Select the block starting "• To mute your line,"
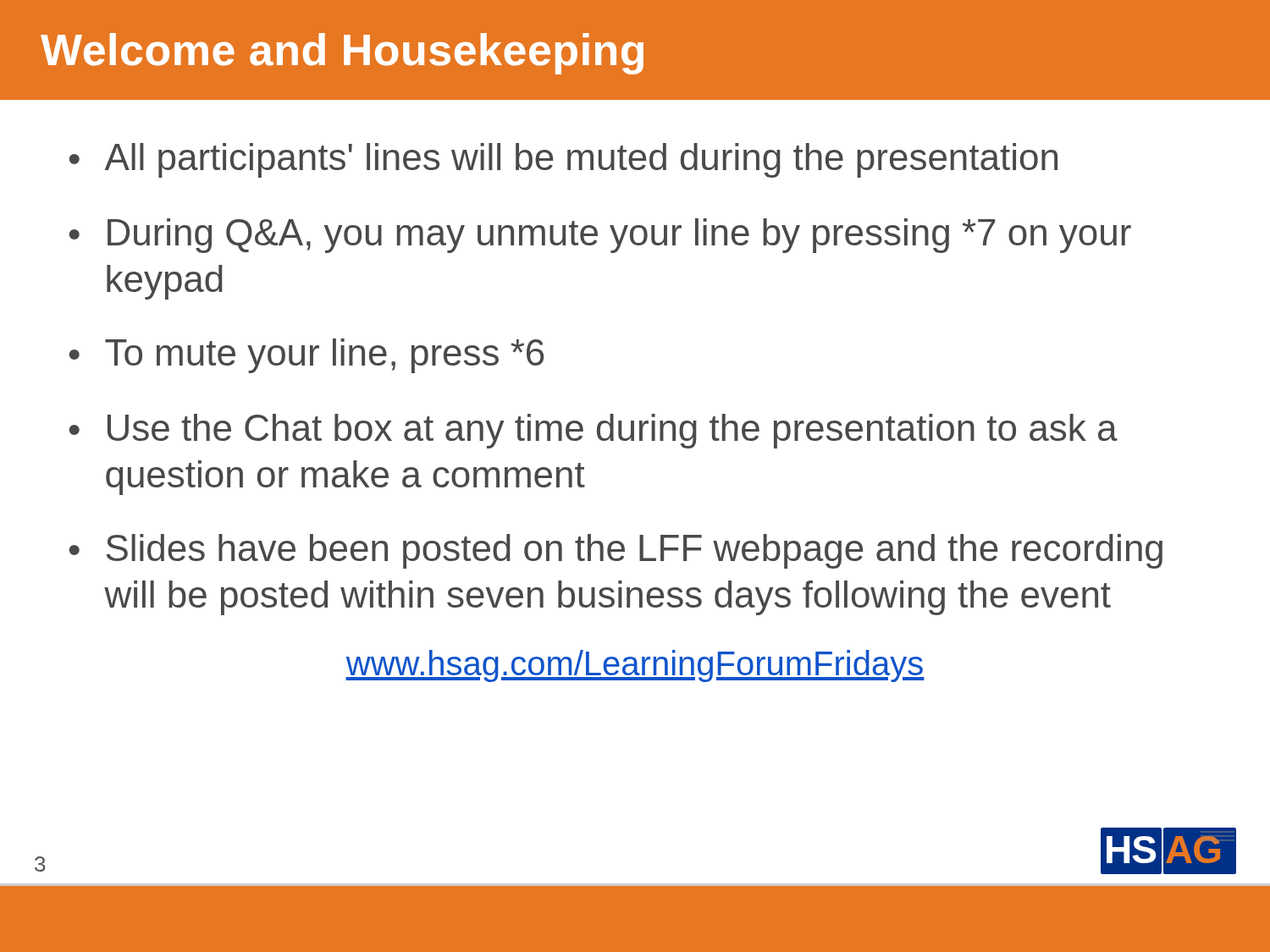This screenshot has height=952, width=1270. point(307,354)
